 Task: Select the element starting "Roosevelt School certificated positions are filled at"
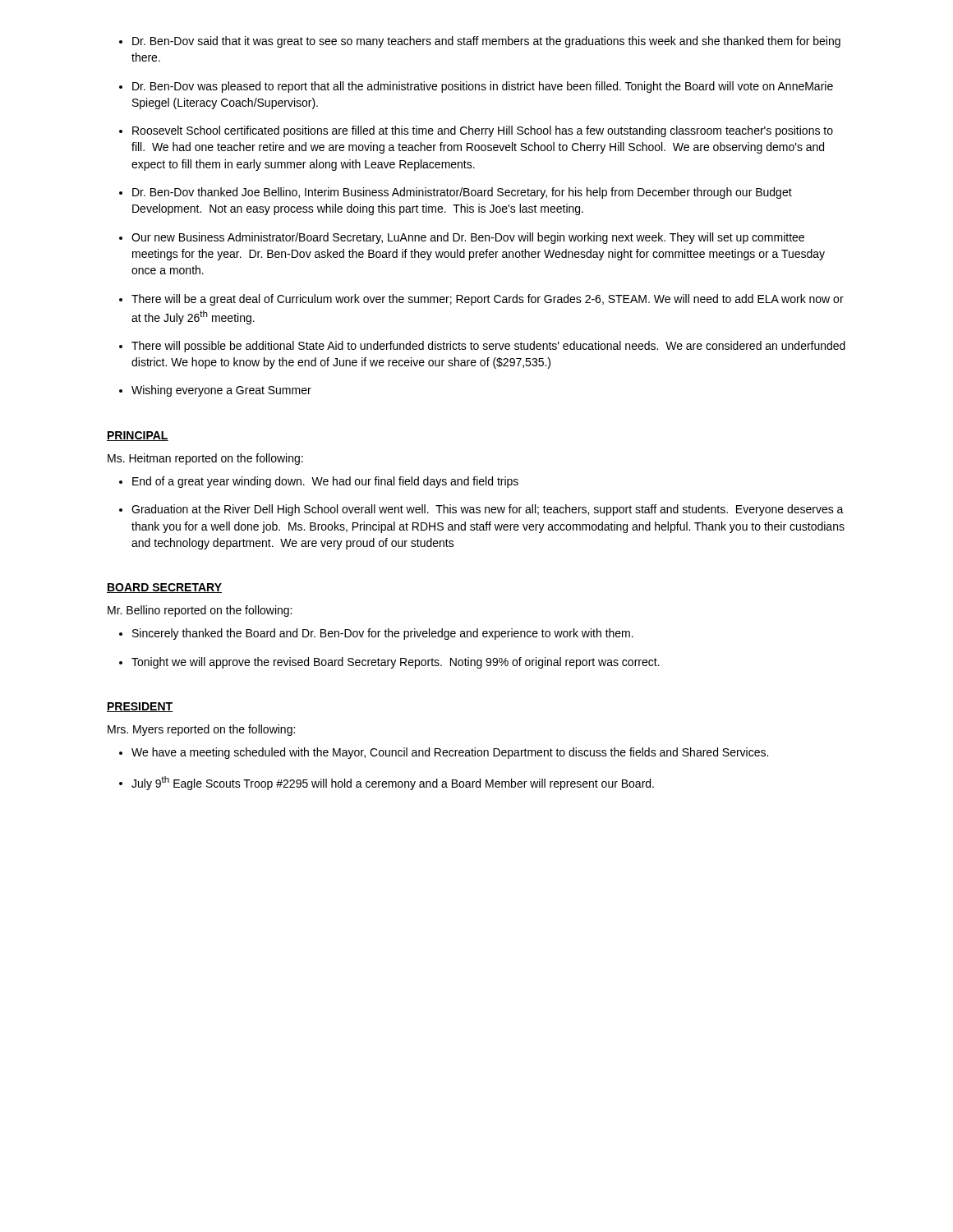tap(482, 147)
